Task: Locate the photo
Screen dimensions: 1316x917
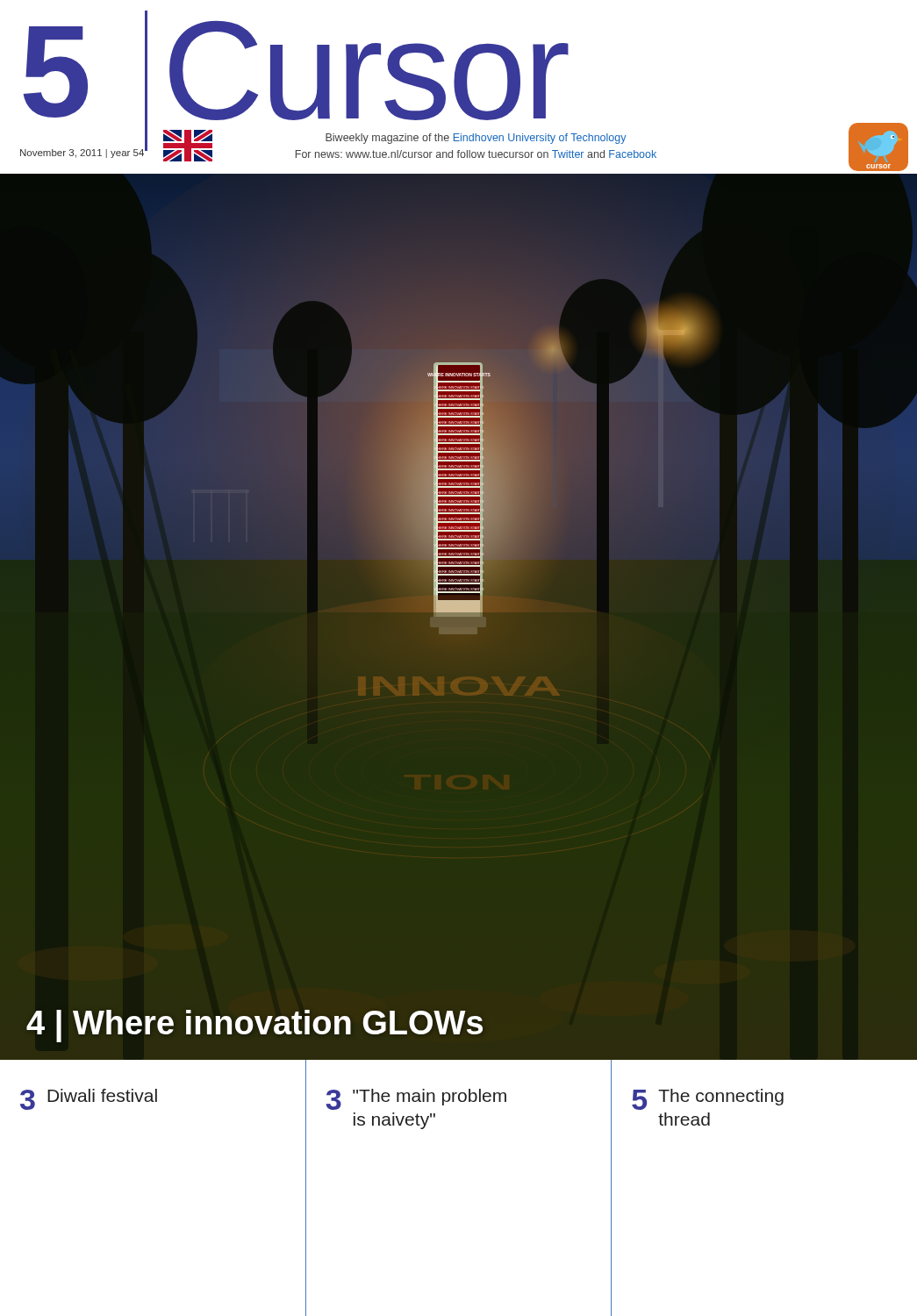Action: [458, 617]
